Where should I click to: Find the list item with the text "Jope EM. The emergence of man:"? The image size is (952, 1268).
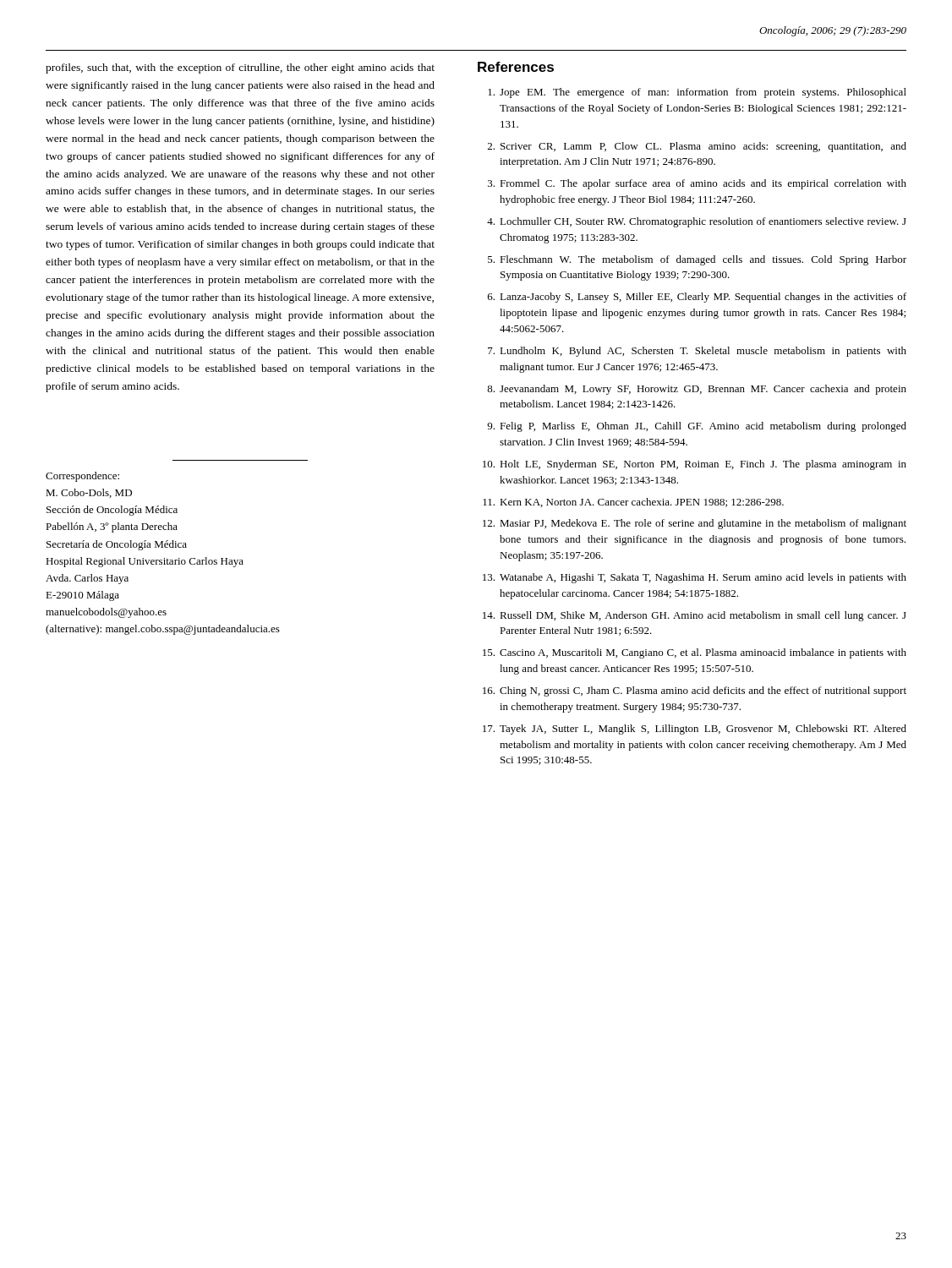coord(692,108)
